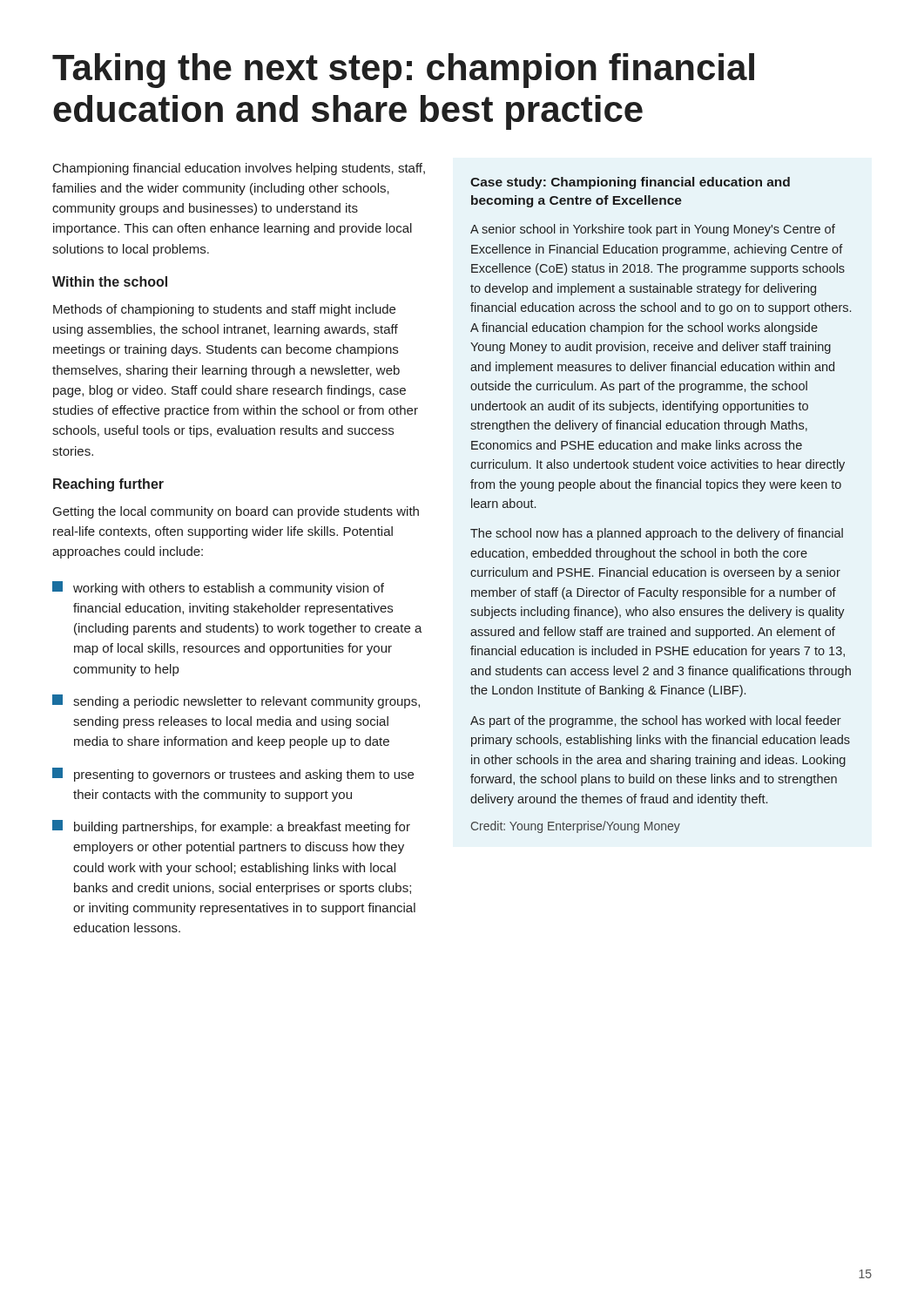Image resolution: width=924 pixels, height=1307 pixels.
Task: Click on the text block starting "Within the school"
Action: [x=110, y=282]
